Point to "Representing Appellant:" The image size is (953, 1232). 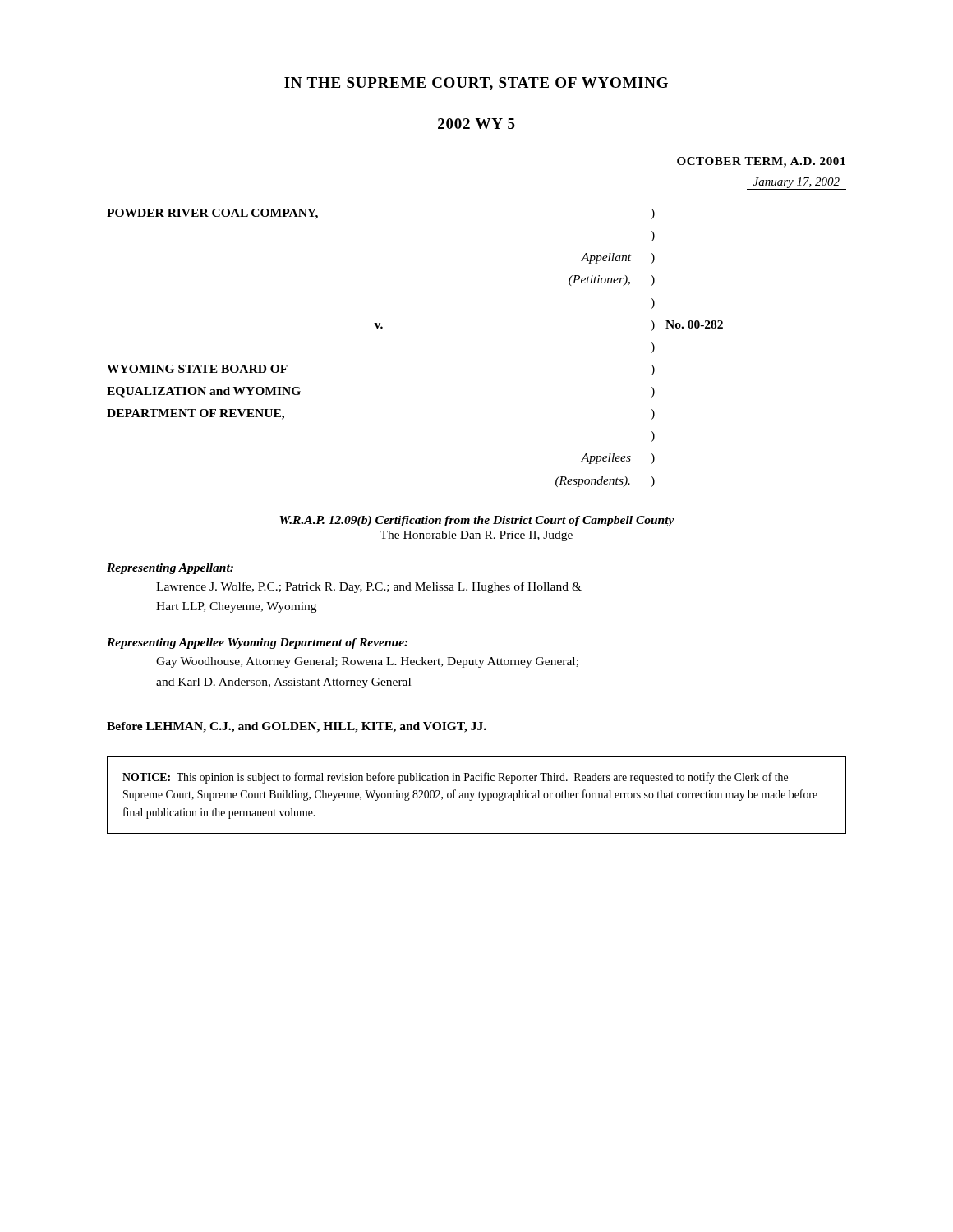pyautogui.click(x=170, y=567)
